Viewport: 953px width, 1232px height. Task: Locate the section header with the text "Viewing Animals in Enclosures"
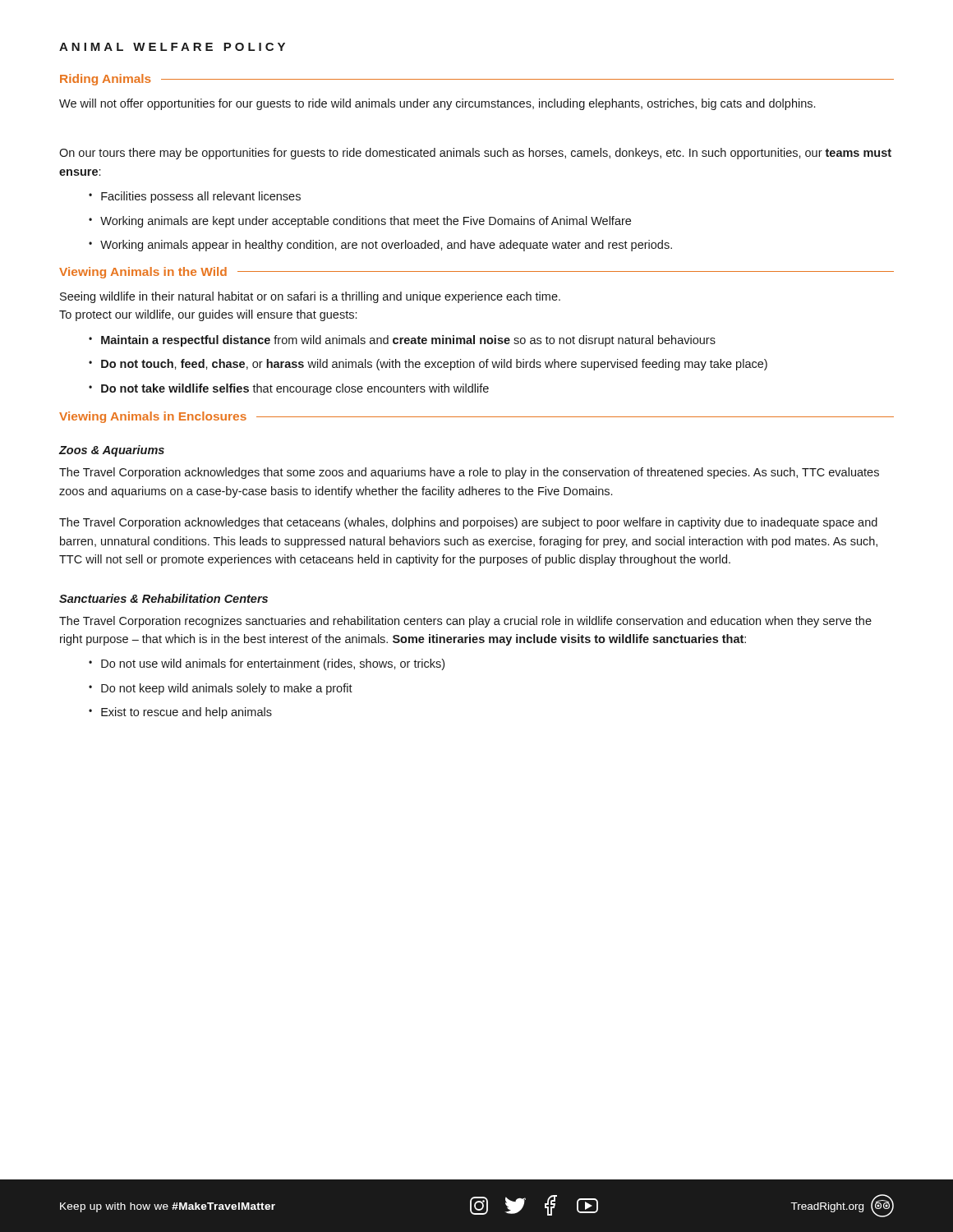coord(476,417)
